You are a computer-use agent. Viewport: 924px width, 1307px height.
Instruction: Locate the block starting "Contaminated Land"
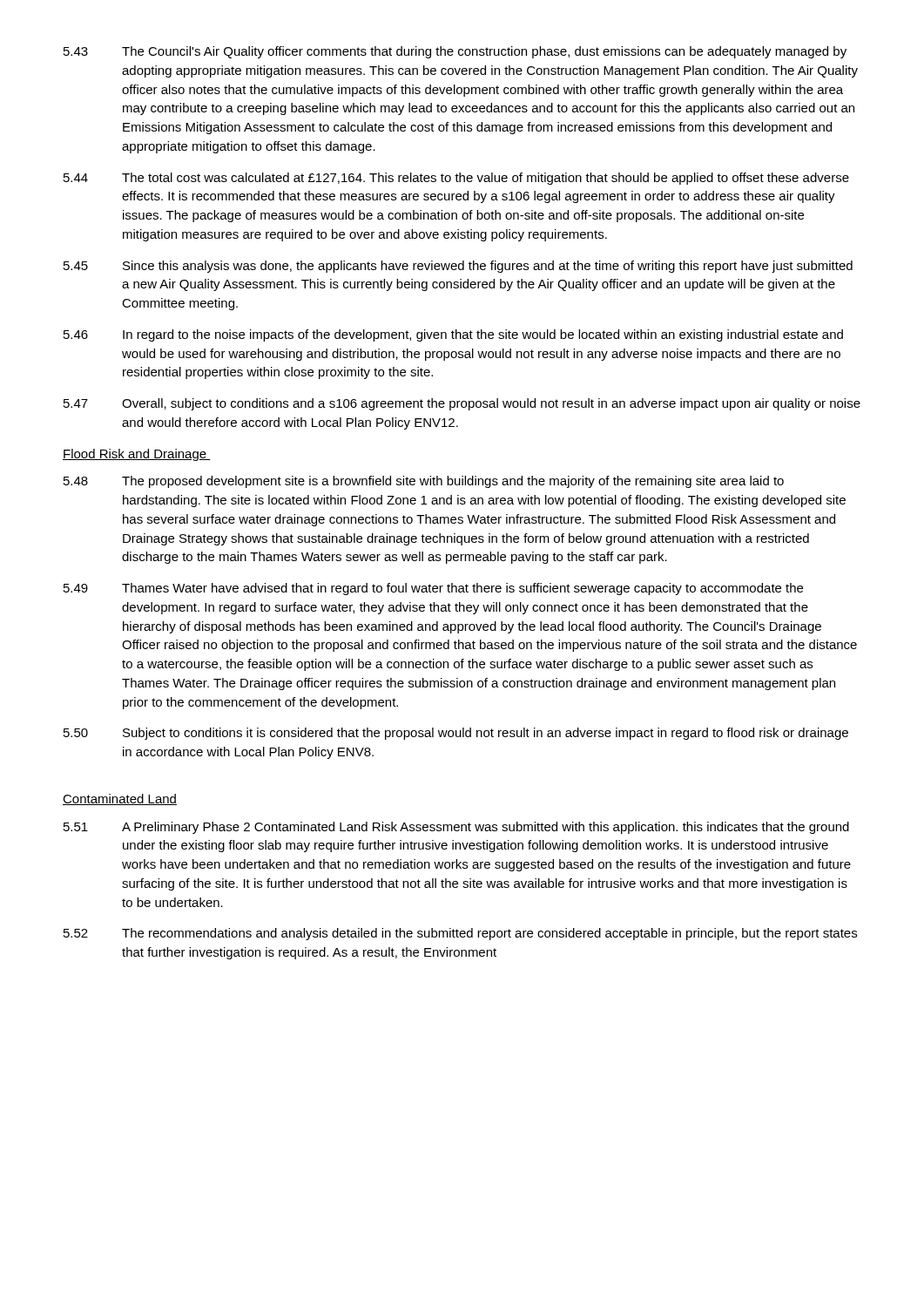point(120,798)
